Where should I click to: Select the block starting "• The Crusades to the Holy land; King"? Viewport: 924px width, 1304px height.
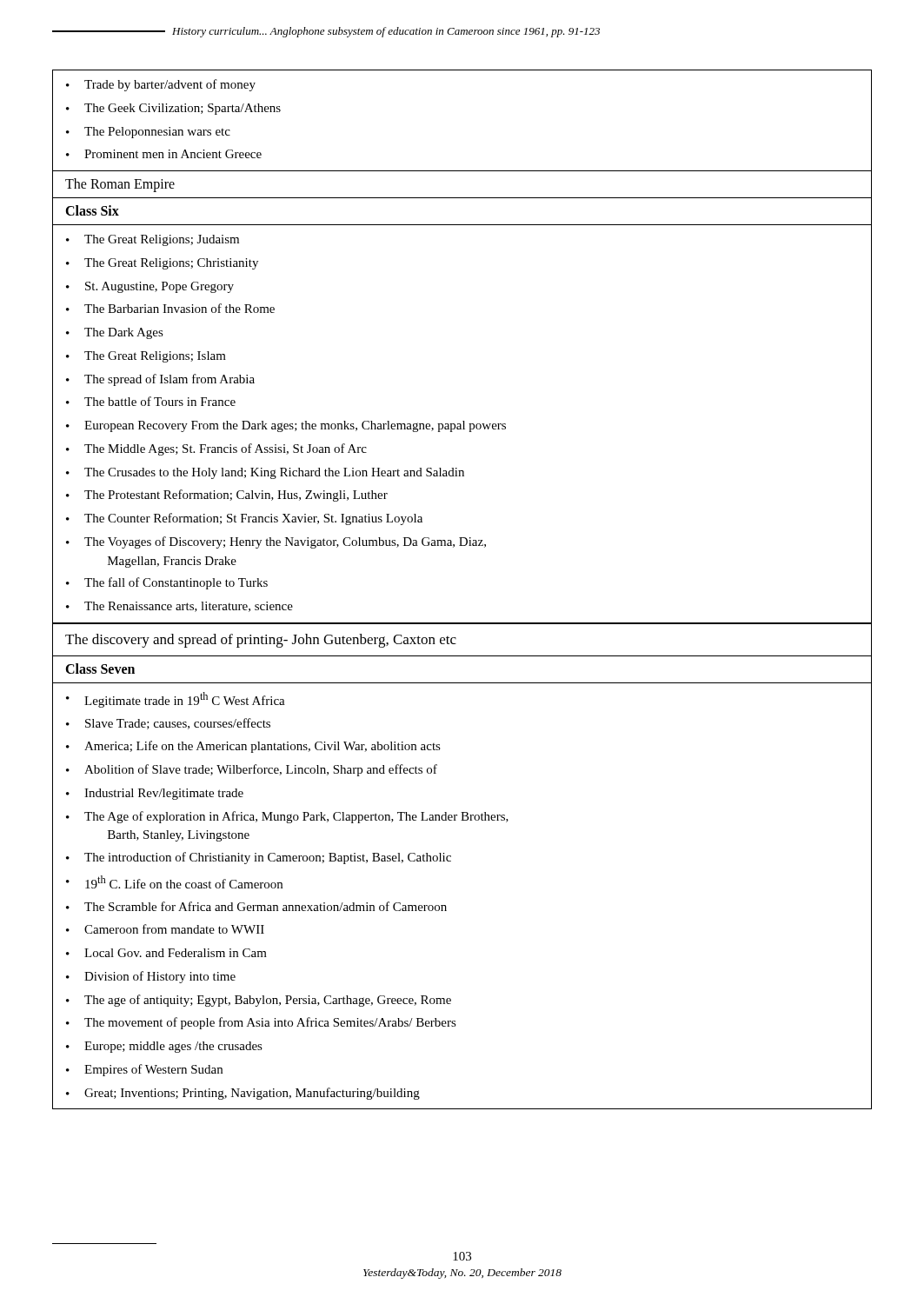tap(462, 473)
